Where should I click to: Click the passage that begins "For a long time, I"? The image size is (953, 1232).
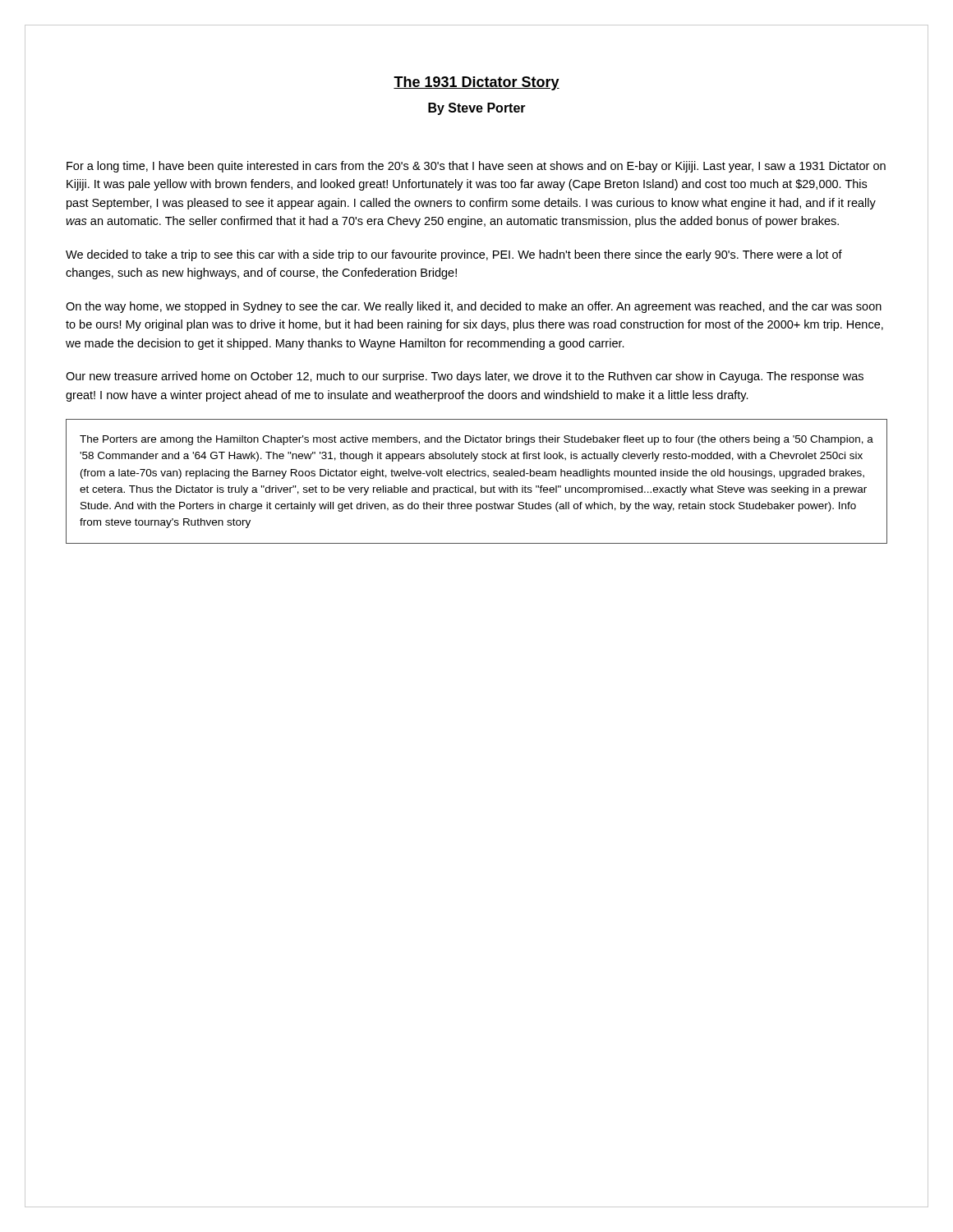tap(476, 194)
